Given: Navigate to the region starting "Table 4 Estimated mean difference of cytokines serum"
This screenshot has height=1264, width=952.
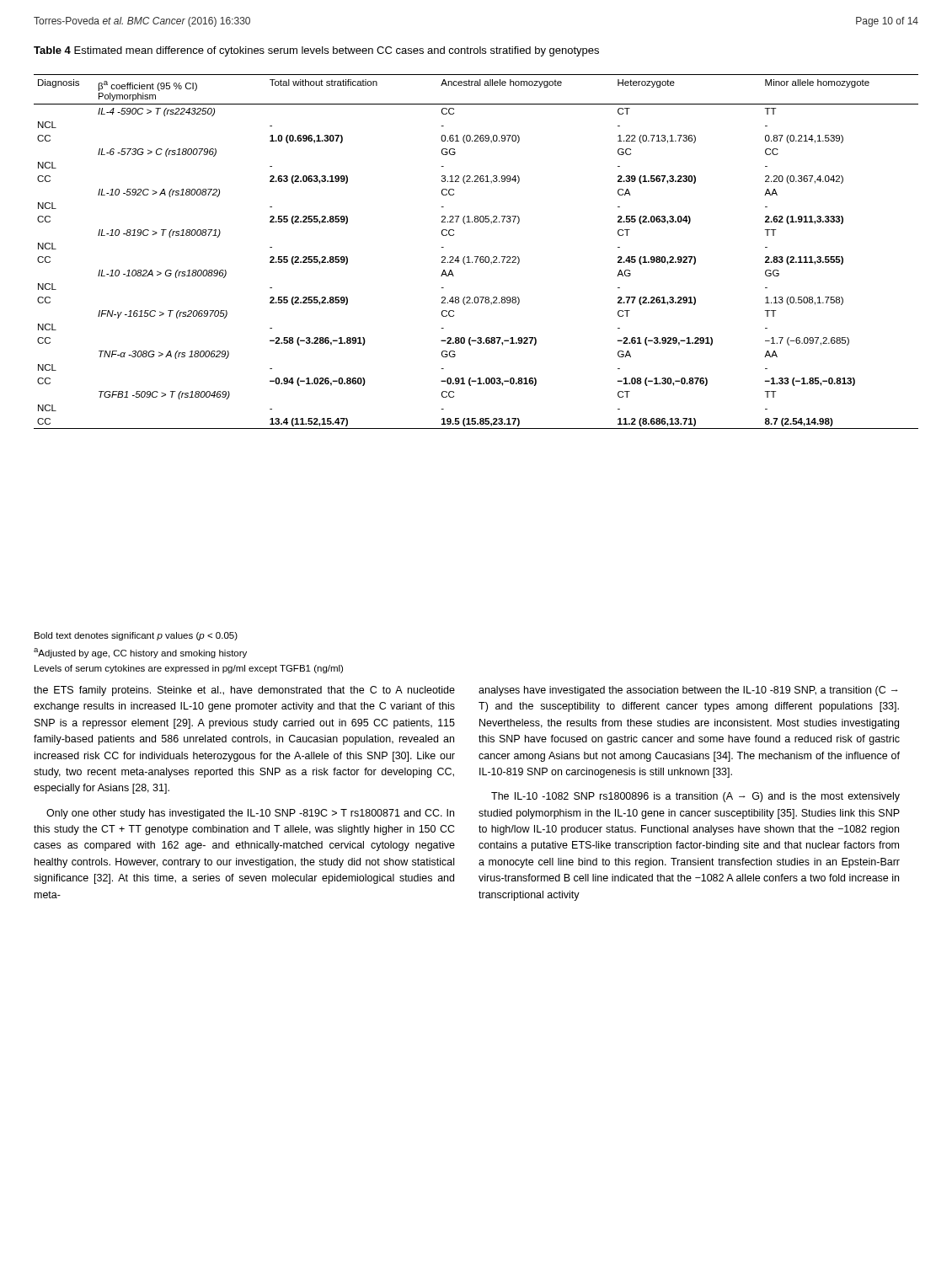Looking at the screenshot, I should pos(317,50).
